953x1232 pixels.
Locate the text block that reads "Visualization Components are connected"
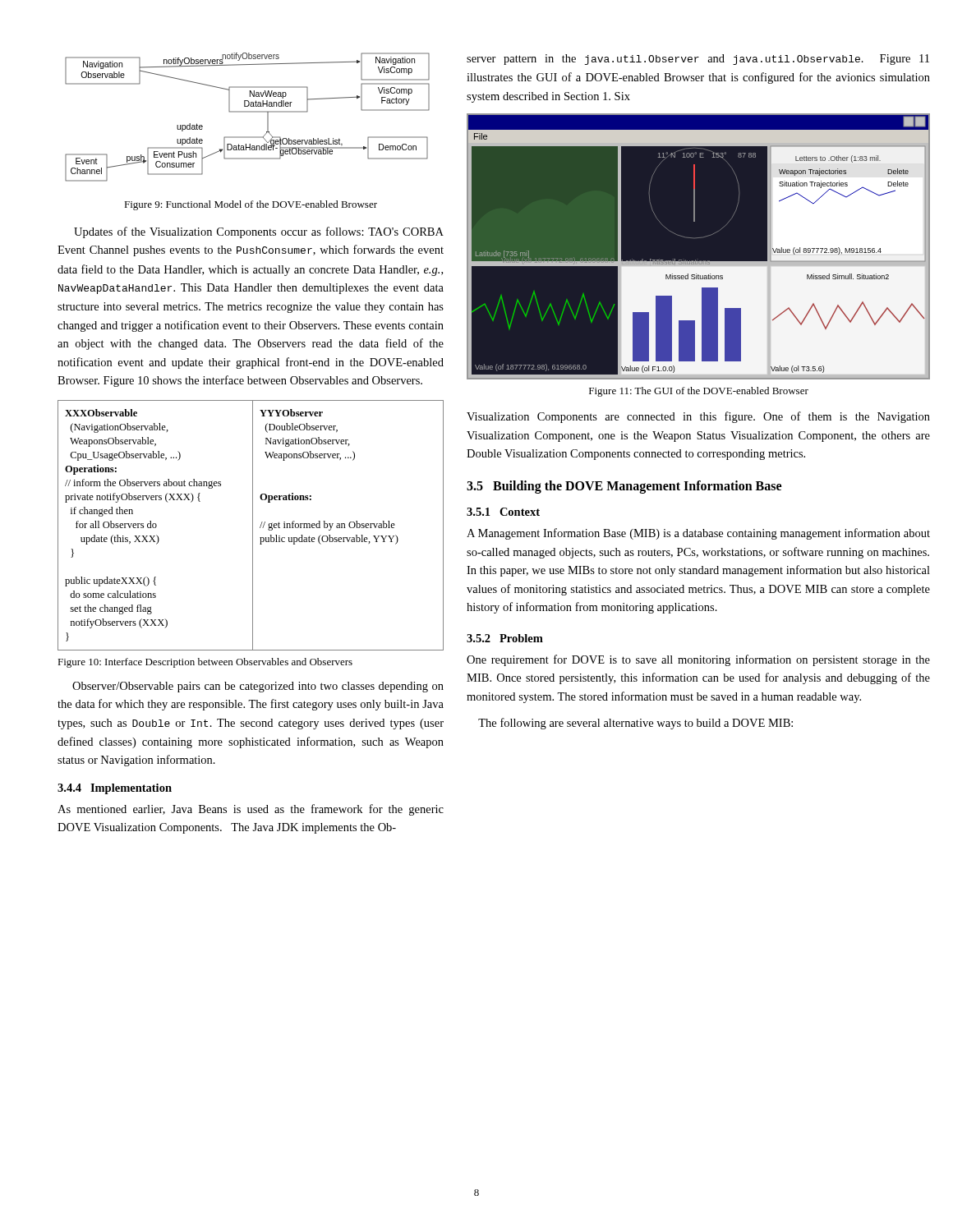coord(698,435)
